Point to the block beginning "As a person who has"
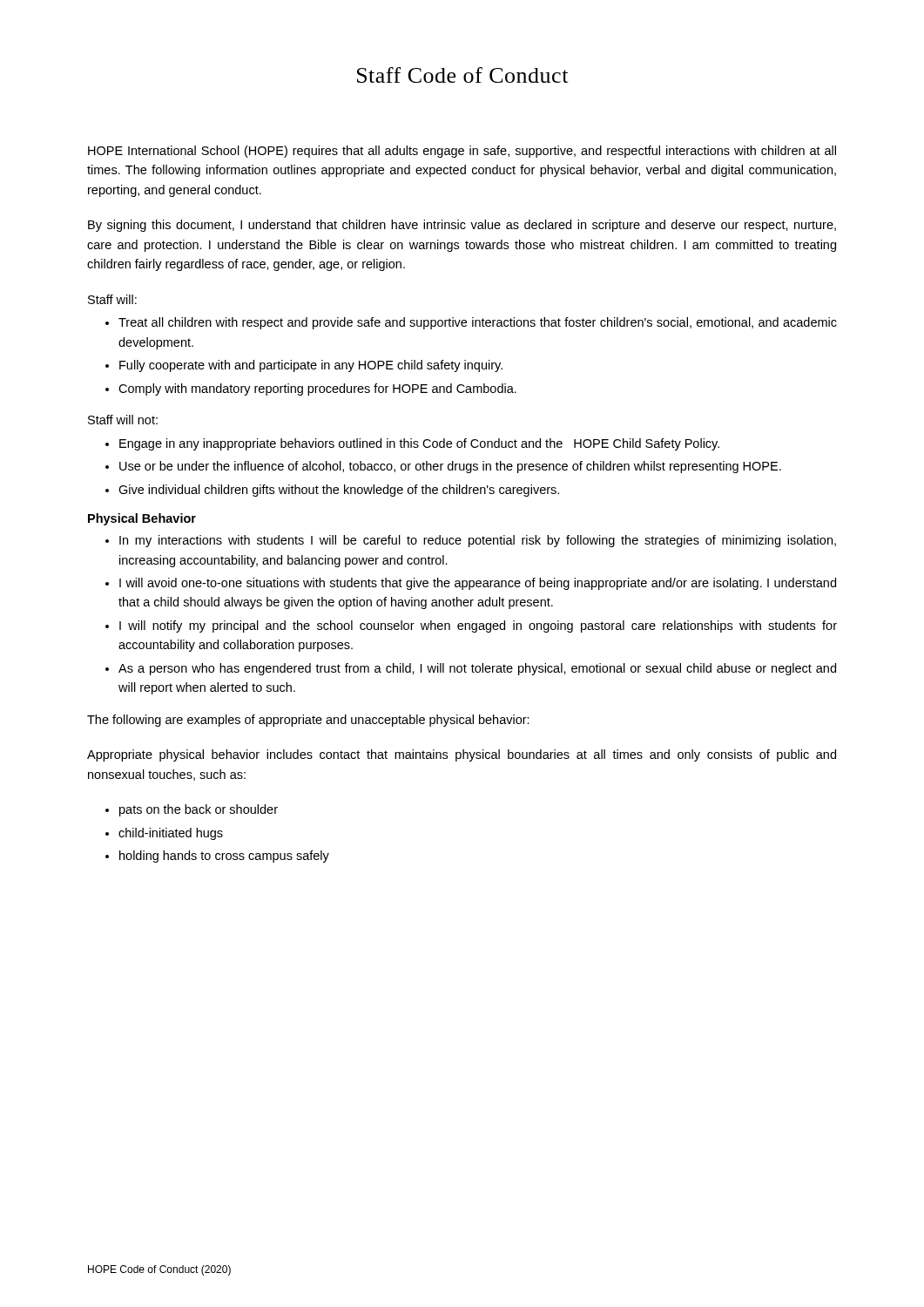The image size is (924, 1307). (478, 678)
